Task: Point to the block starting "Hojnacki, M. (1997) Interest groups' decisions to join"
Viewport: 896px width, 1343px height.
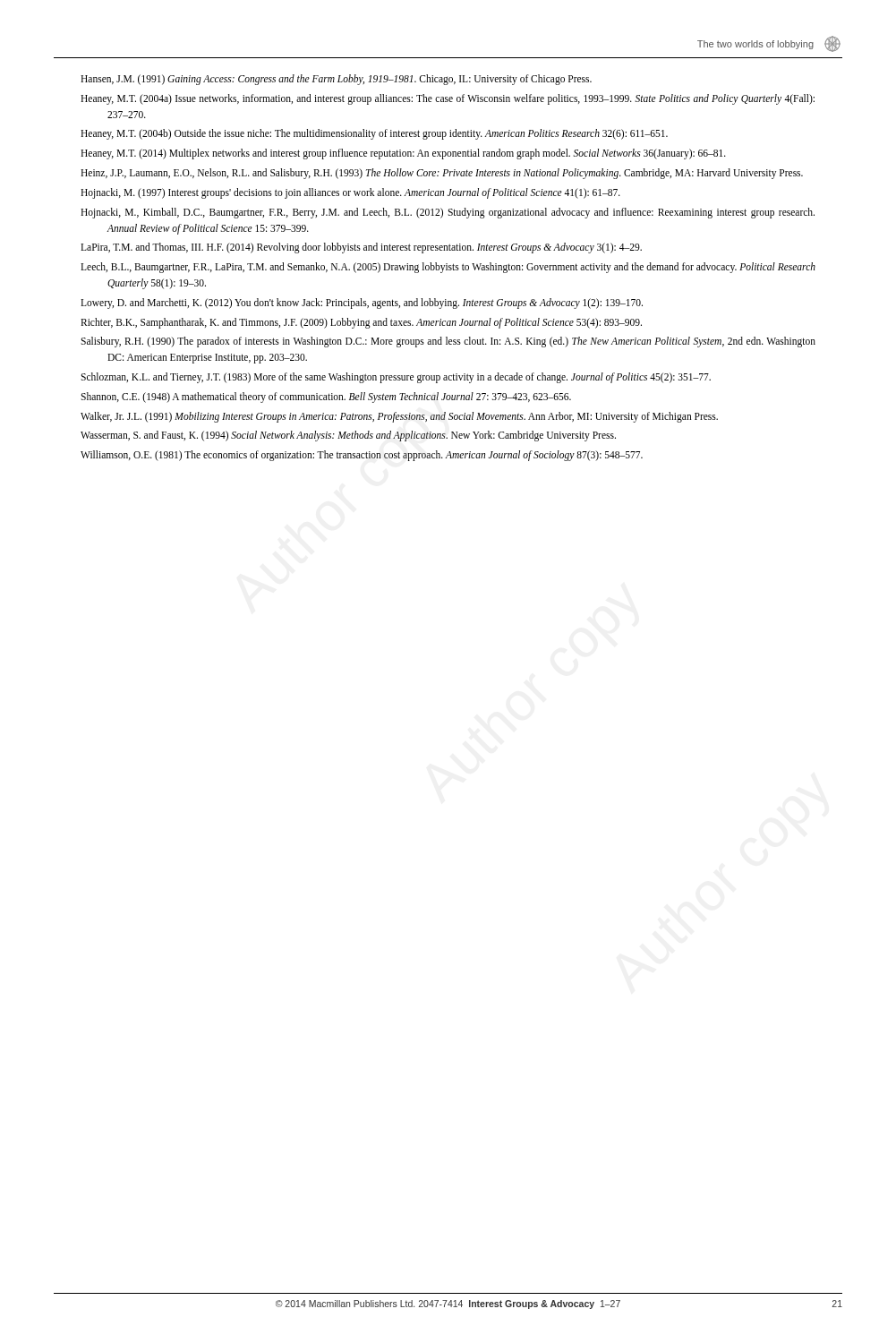Action: point(351,192)
